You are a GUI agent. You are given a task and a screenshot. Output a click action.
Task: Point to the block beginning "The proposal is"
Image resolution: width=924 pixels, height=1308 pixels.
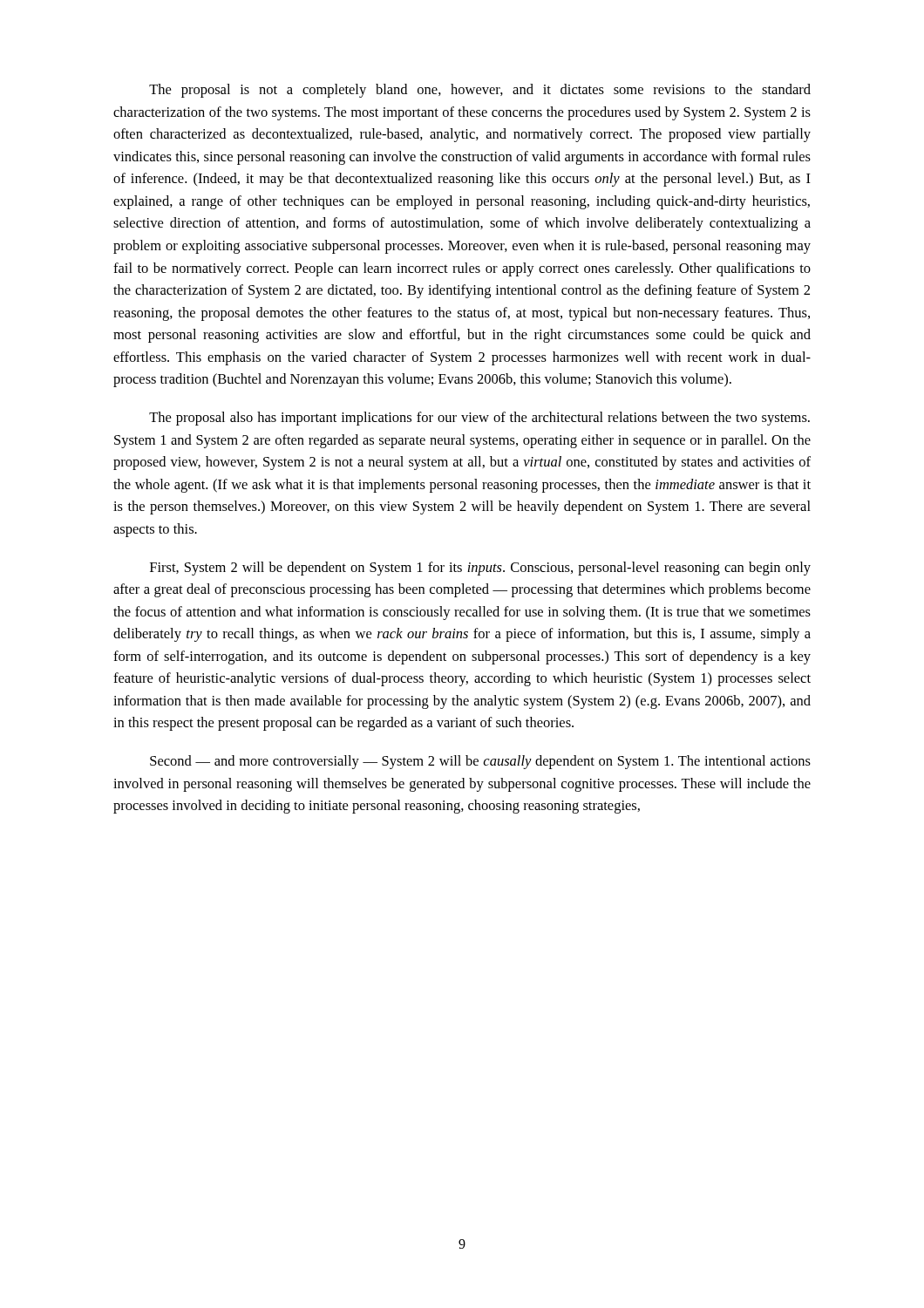click(x=462, y=234)
